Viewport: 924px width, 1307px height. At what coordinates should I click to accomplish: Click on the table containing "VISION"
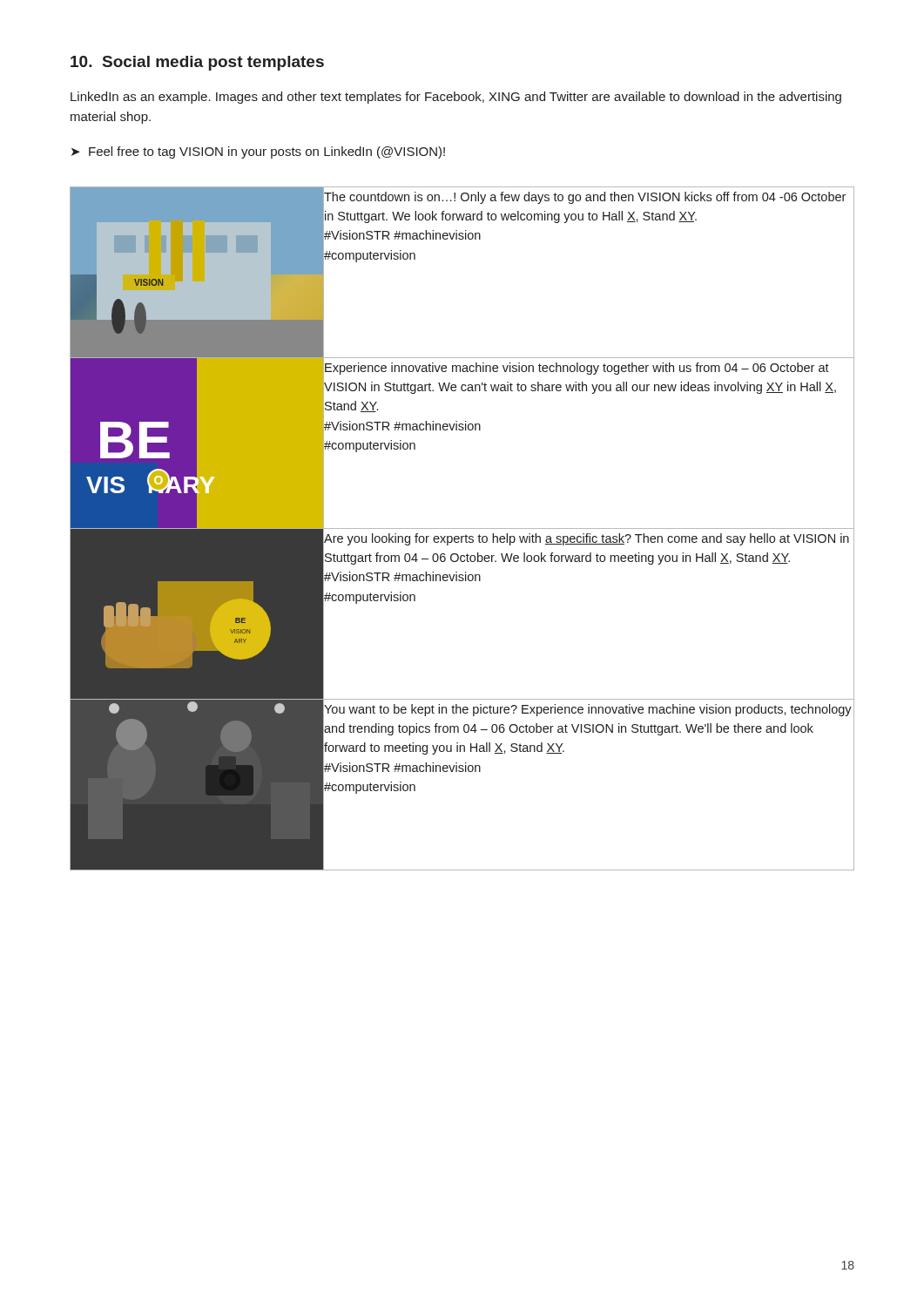pos(462,528)
